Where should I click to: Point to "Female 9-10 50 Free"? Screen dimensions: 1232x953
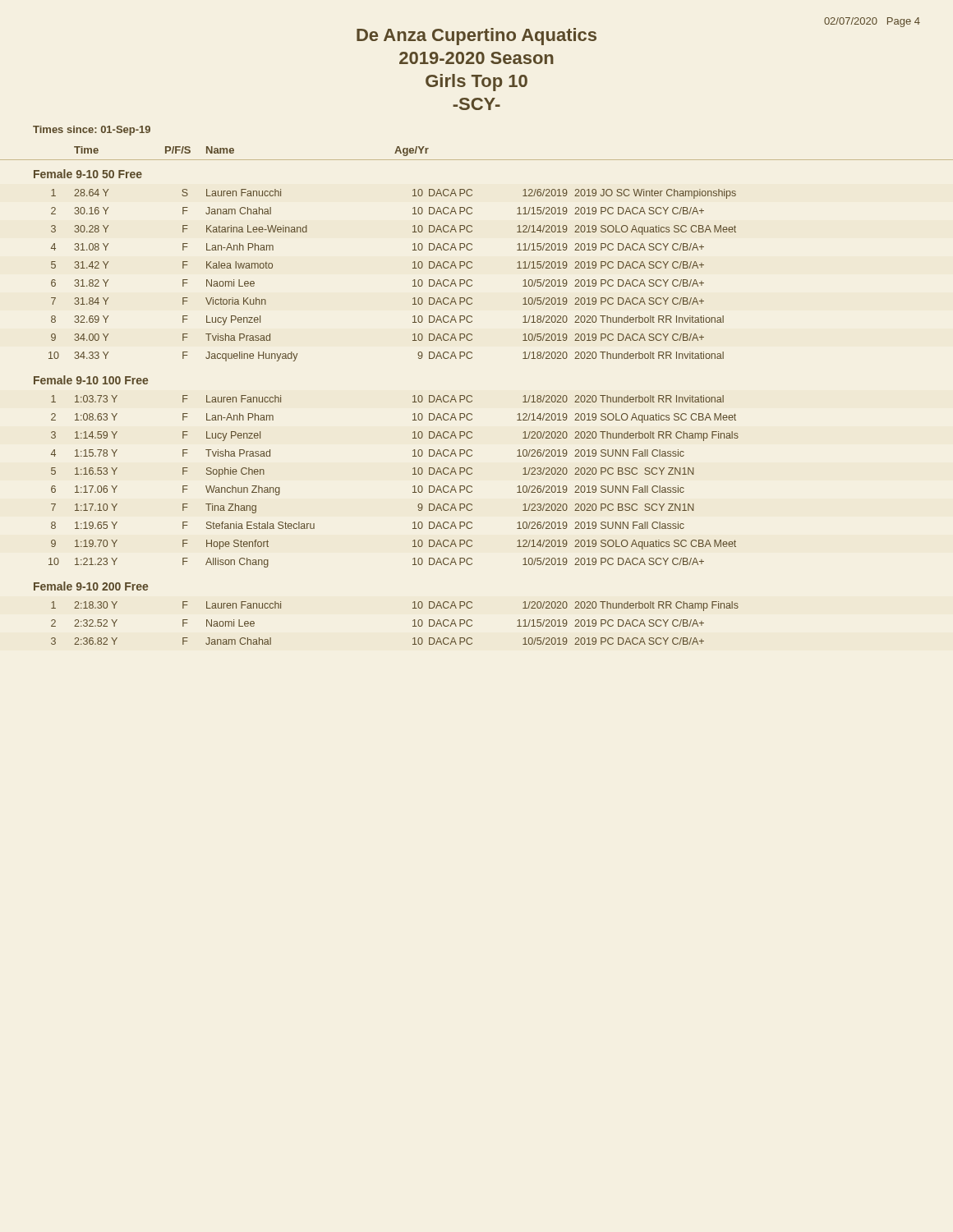(88, 174)
